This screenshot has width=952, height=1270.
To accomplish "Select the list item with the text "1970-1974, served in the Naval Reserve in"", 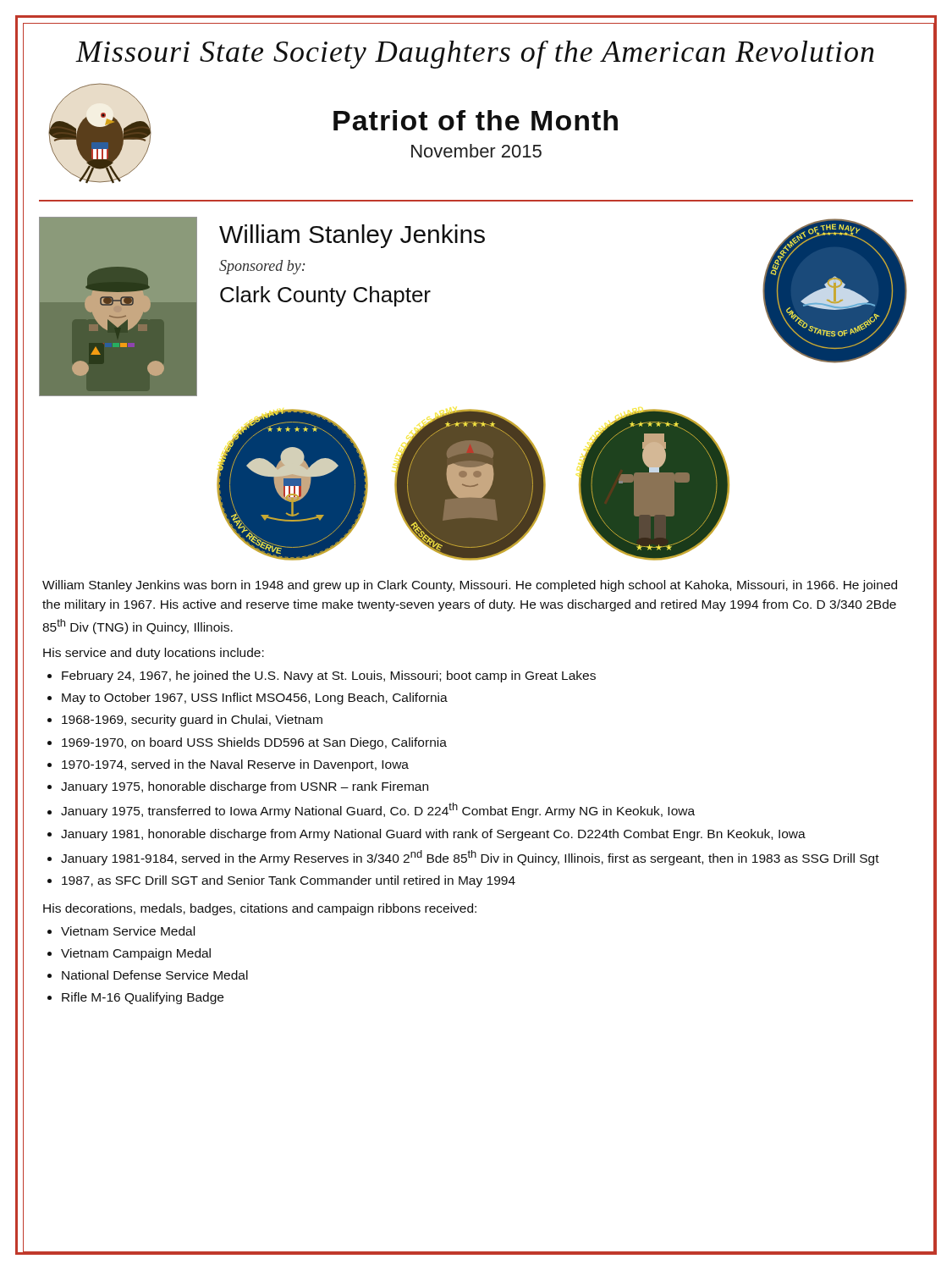I will click(235, 764).
